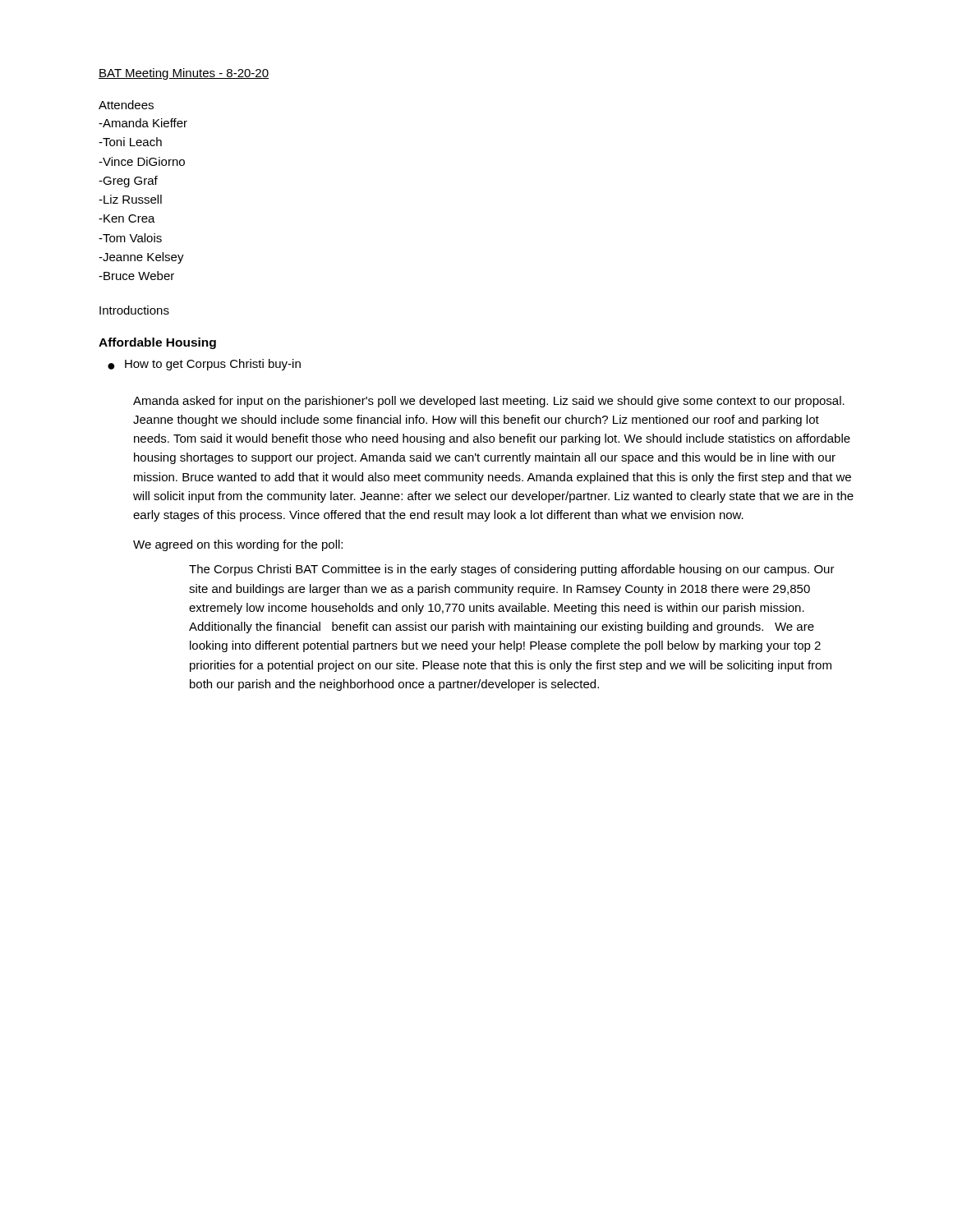Locate the text starting "-Toni Leach"
Viewport: 953px width, 1232px height.
pyautogui.click(x=130, y=142)
